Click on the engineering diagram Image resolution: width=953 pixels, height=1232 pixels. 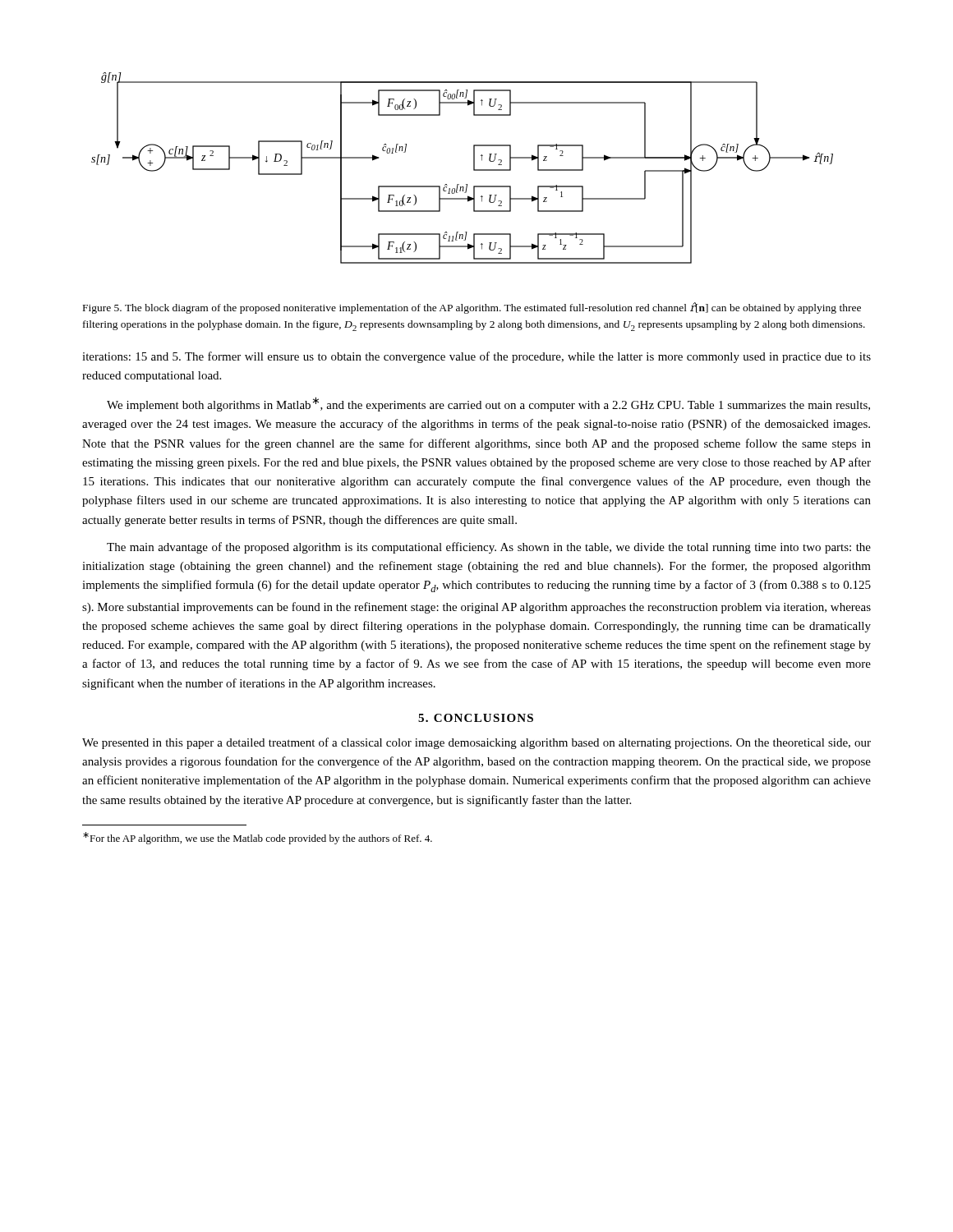pos(476,170)
